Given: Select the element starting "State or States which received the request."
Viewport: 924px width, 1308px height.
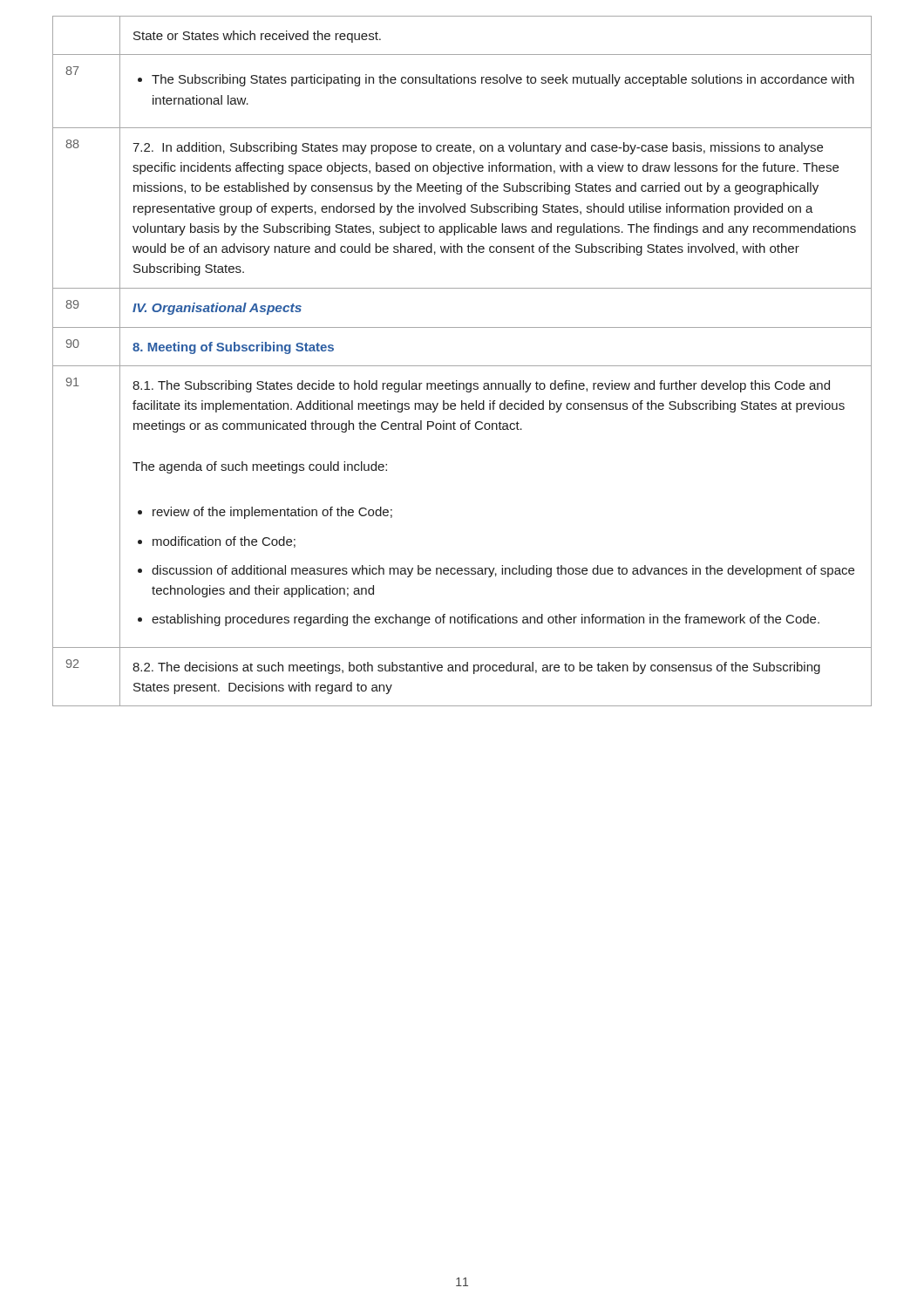Looking at the screenshot, I should [x=257, y=35].
